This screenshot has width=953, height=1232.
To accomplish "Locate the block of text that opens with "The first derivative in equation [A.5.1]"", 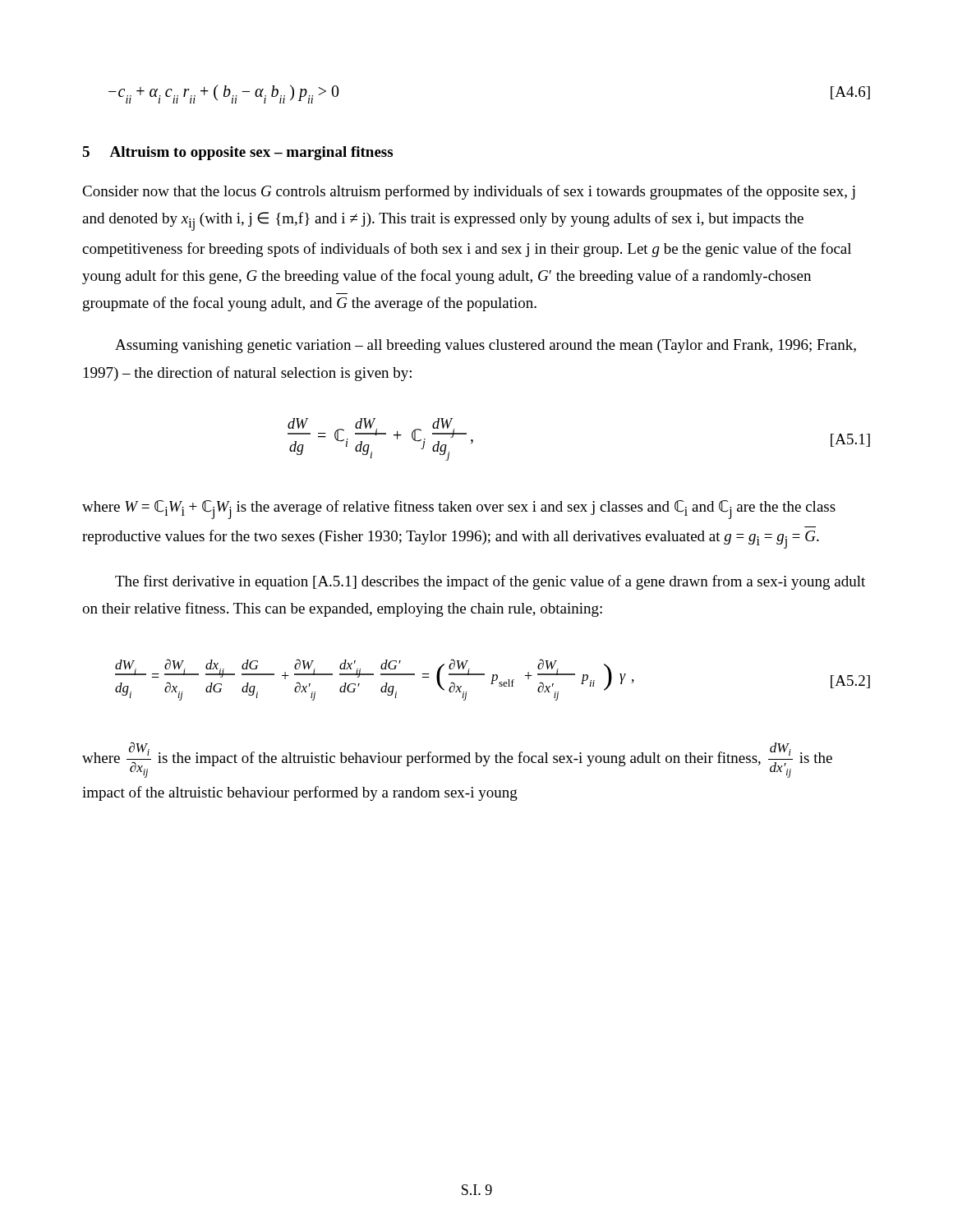I will (x=474, y=595).
